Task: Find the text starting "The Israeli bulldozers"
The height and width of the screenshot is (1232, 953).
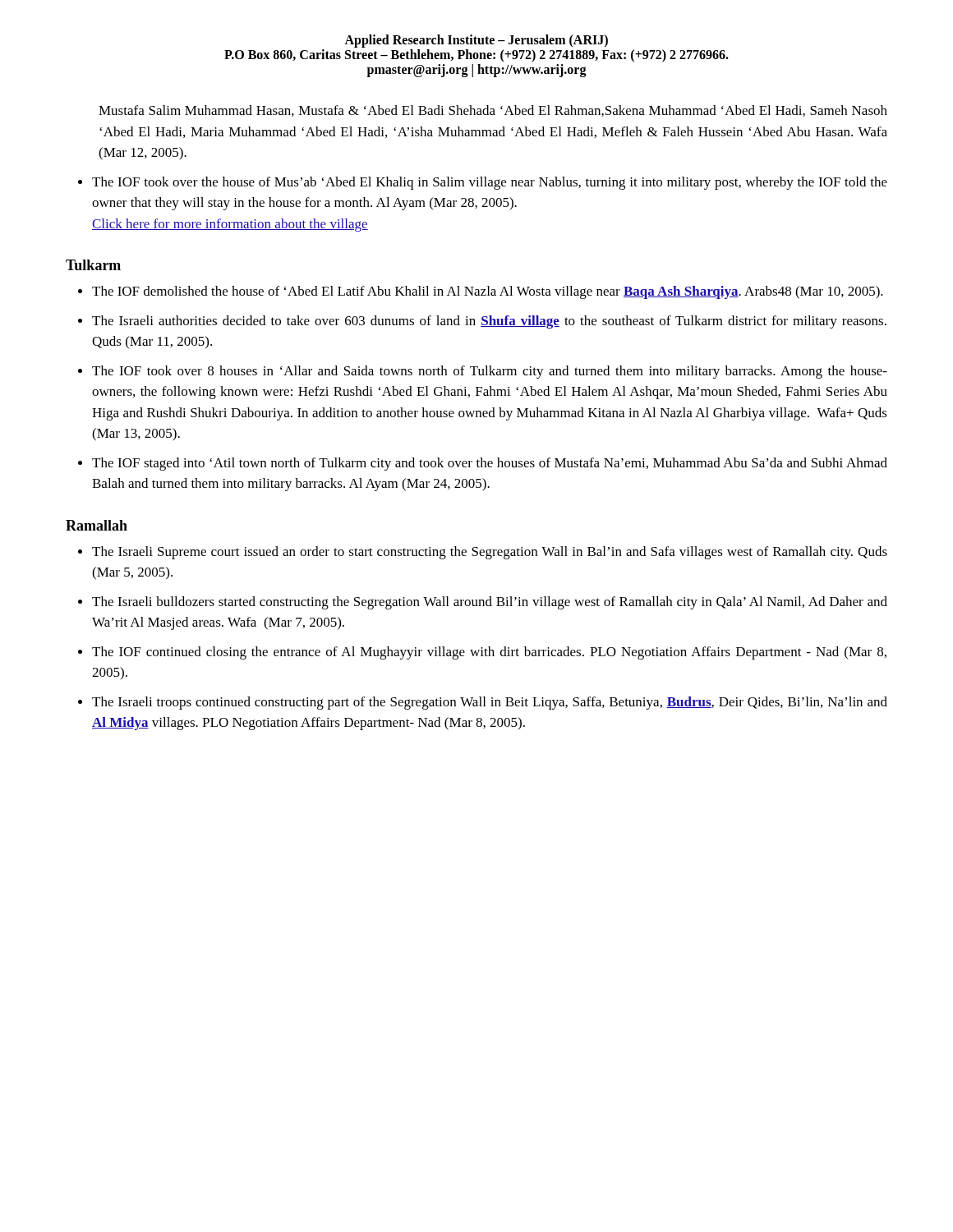Action: click(490, 612)
